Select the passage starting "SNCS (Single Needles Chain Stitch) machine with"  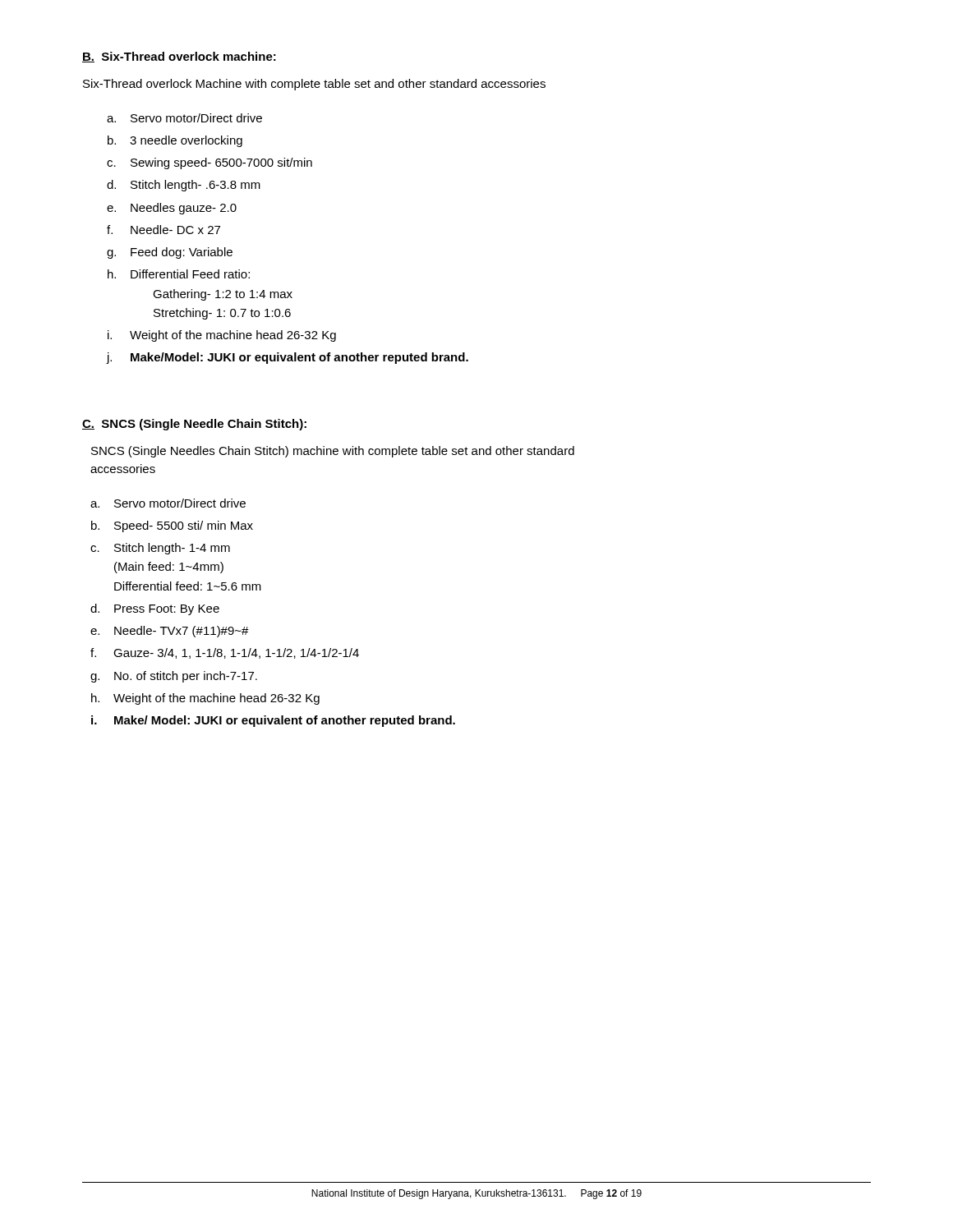point(333,459)
